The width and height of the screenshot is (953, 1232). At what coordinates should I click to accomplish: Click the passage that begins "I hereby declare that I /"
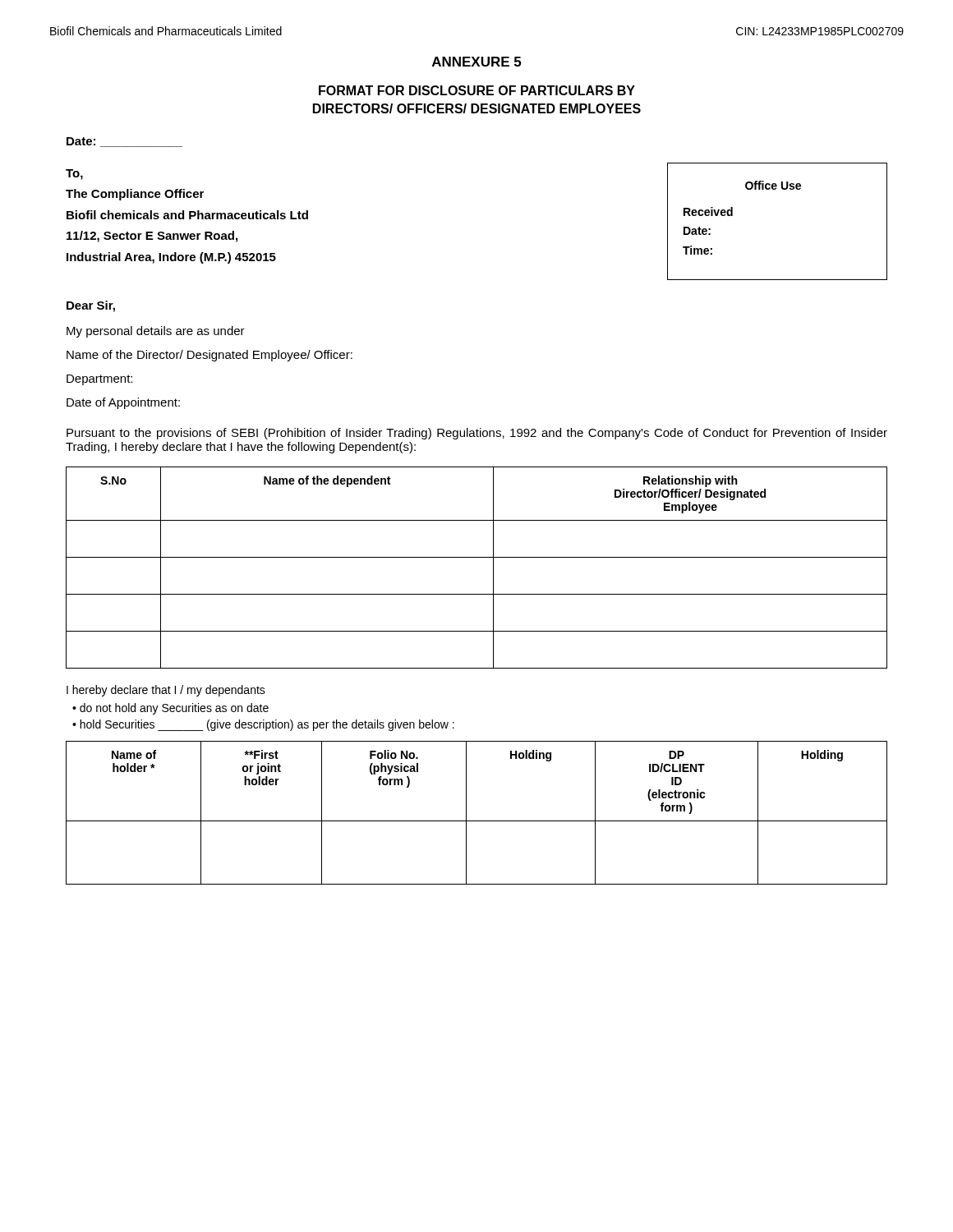click(165, 690)
